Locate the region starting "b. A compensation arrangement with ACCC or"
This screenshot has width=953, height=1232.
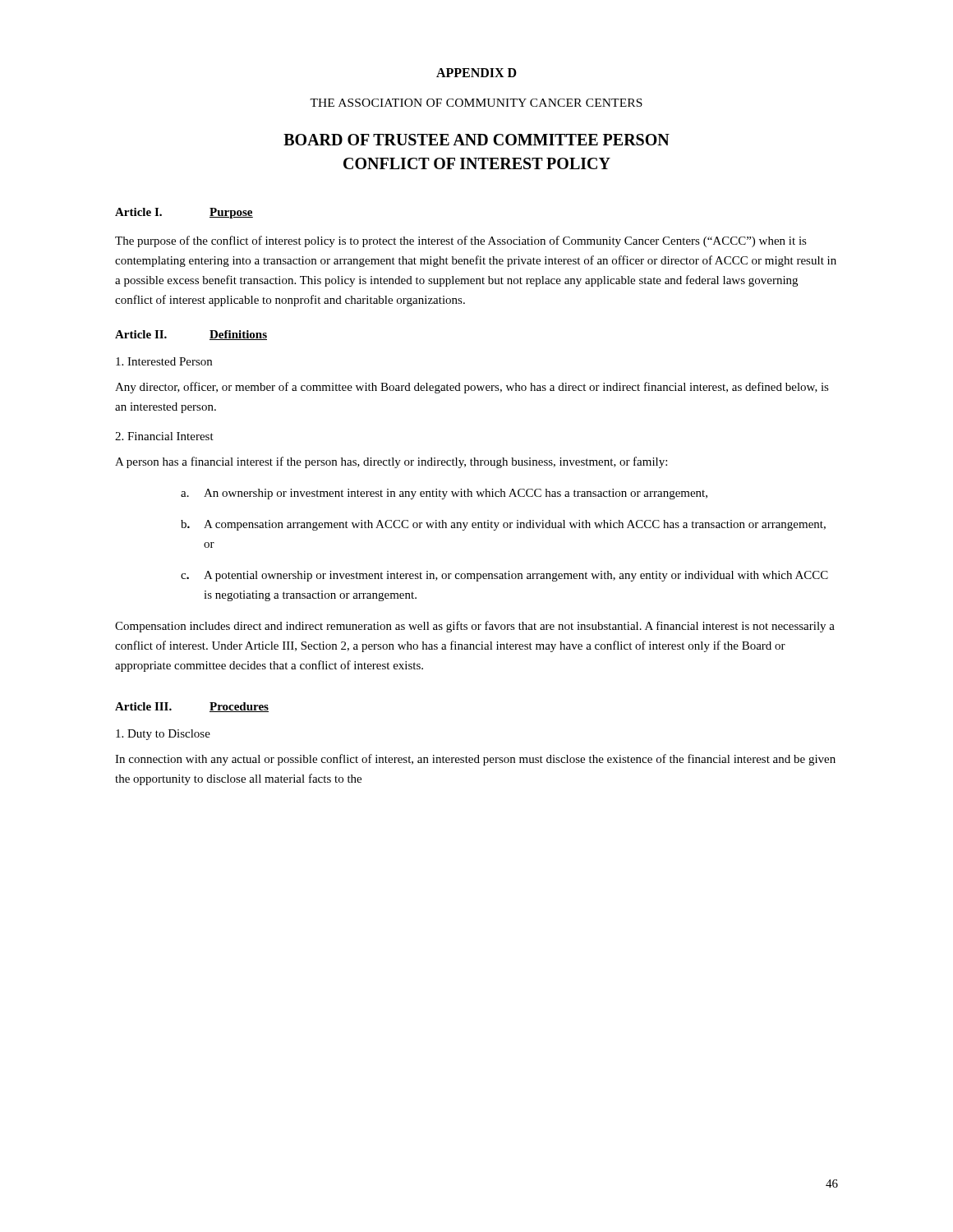point(509,534)
